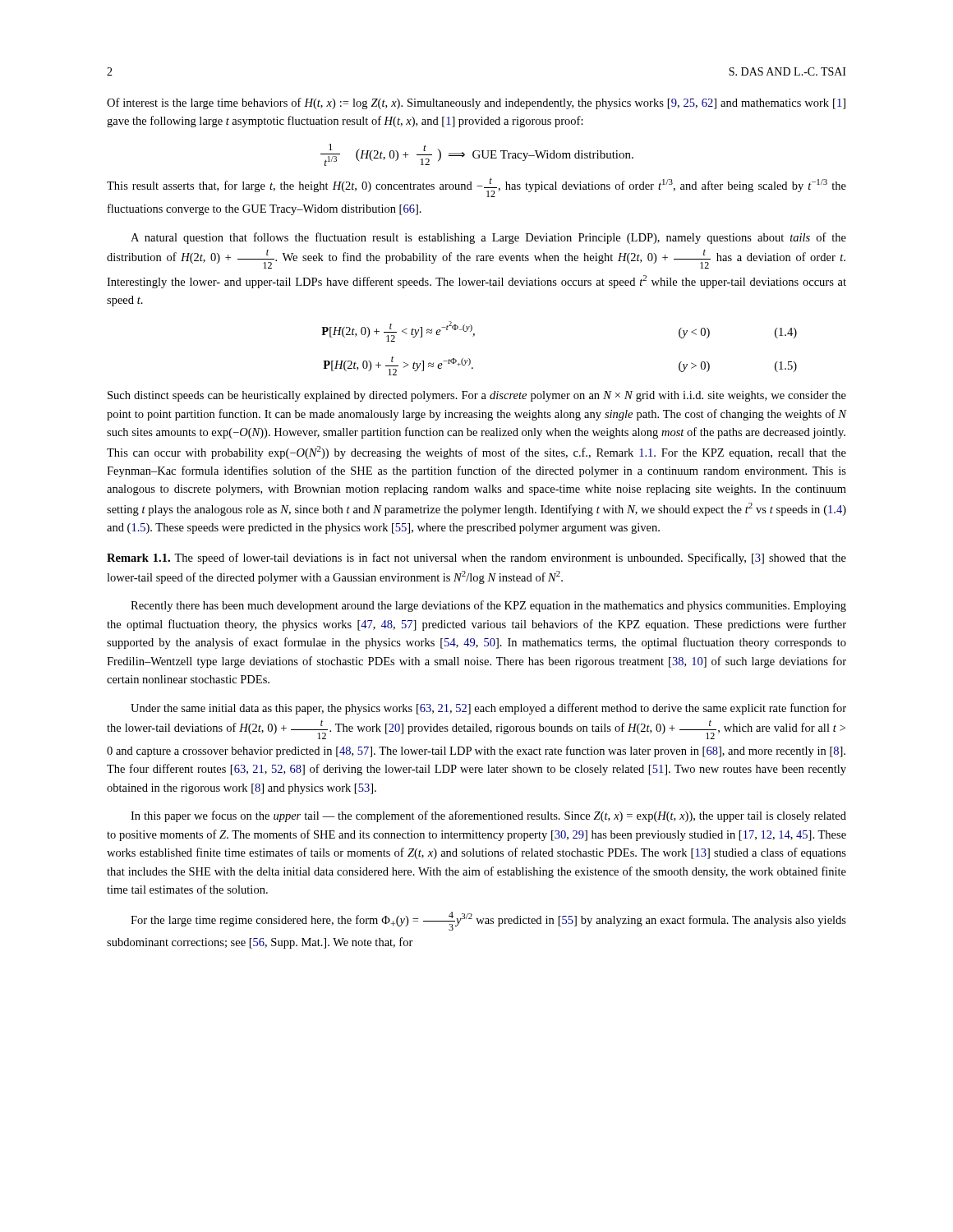Find the text block that says "Such distinct speeds"

[x=476, y=461]
